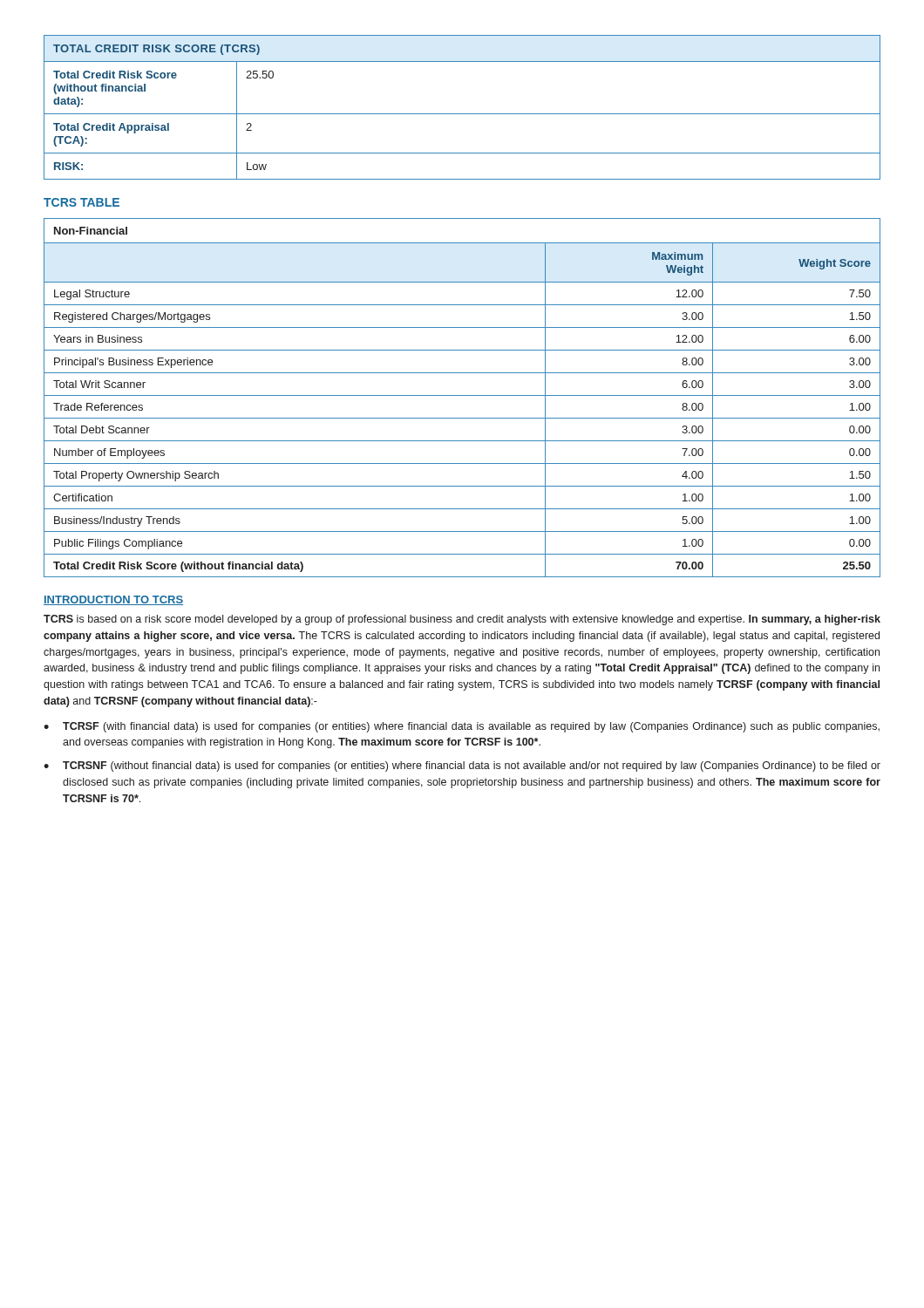Find the list item that reads "• TCRSNF (without financial data) is"
The height and width of the screenshot is (1308, 924).
(462, 782)
